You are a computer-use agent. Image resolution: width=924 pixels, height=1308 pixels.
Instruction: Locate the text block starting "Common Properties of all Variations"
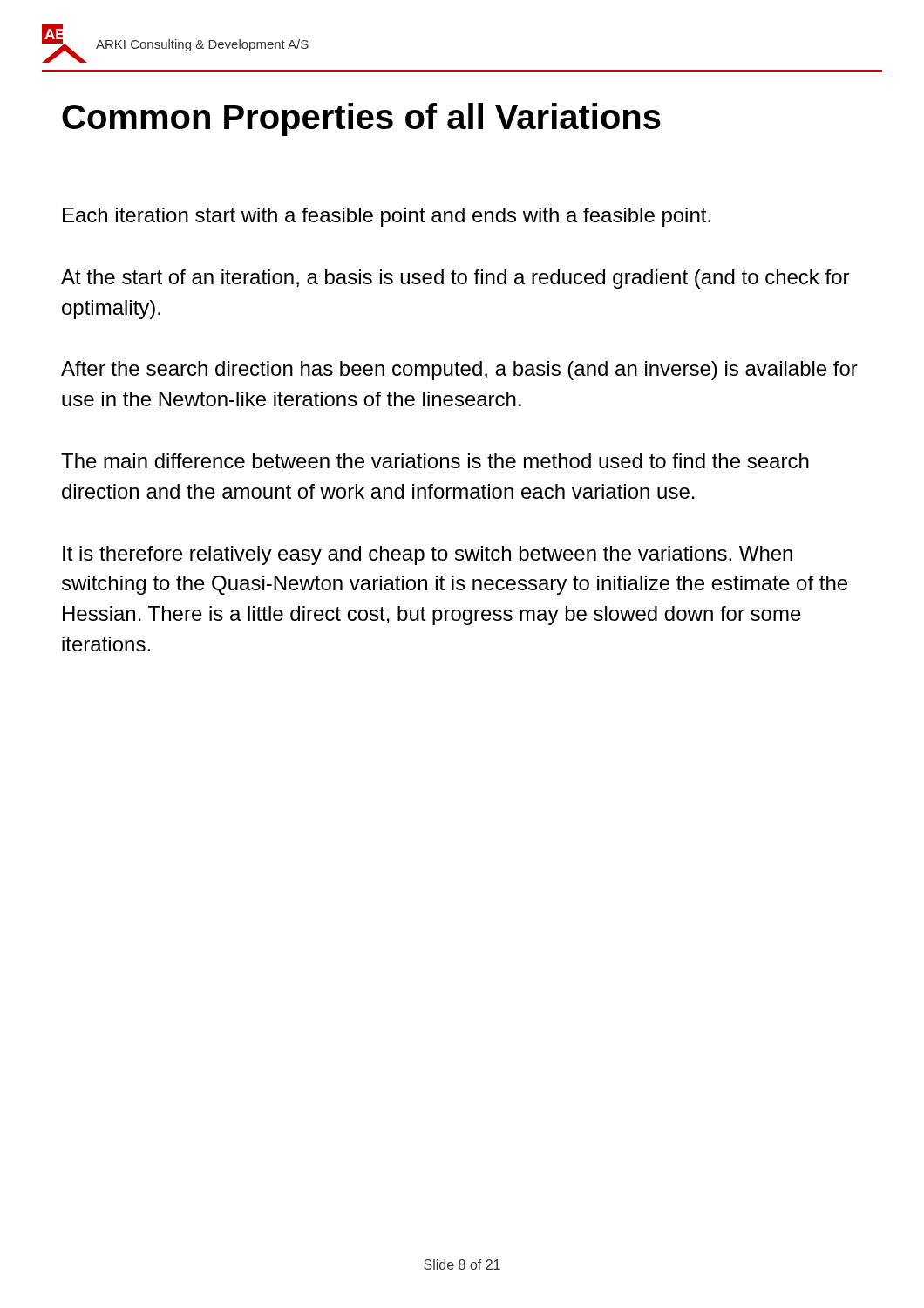click(x=462, y=117)
